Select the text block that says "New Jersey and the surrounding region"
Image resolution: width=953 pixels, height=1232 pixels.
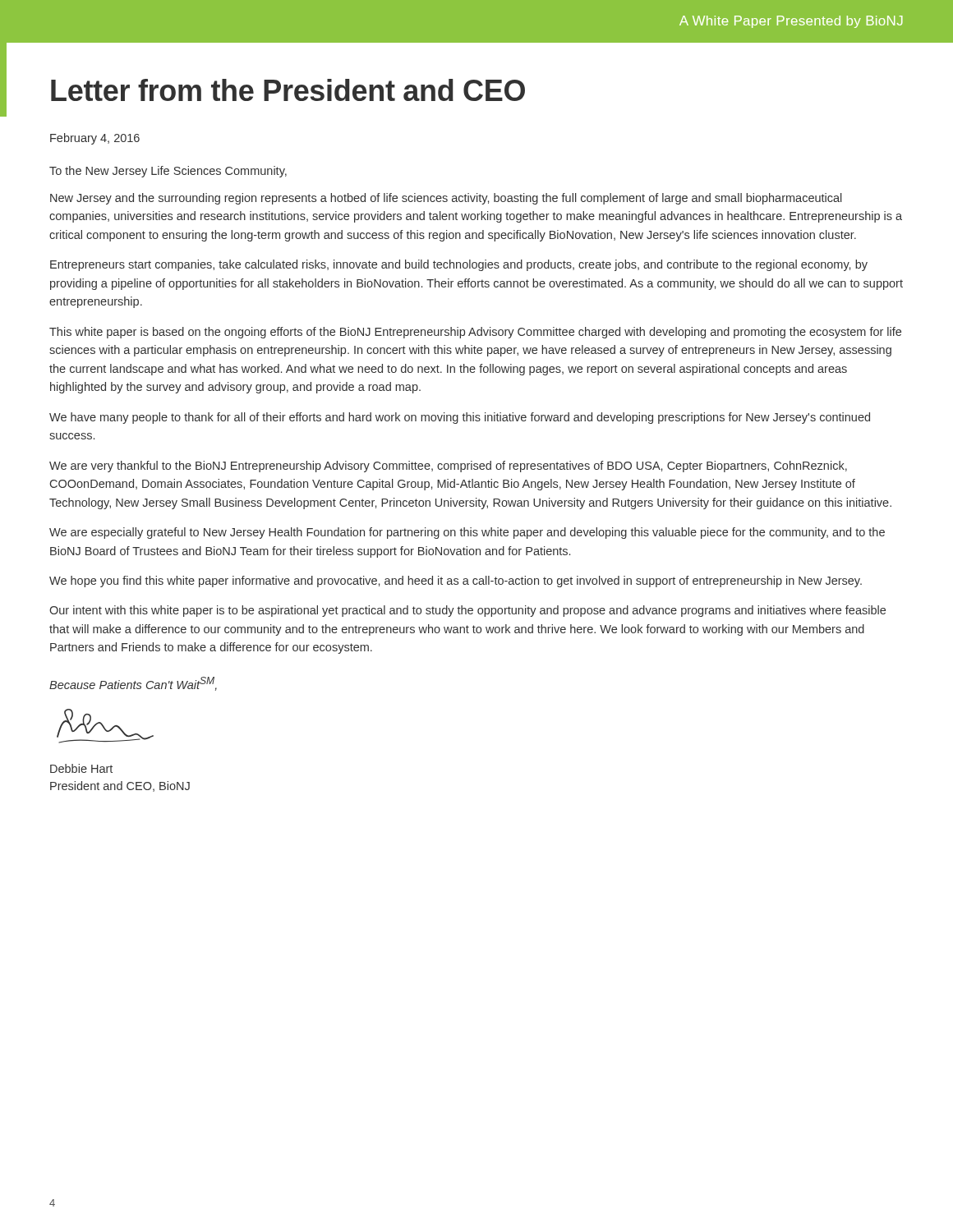tap(476, 217)
